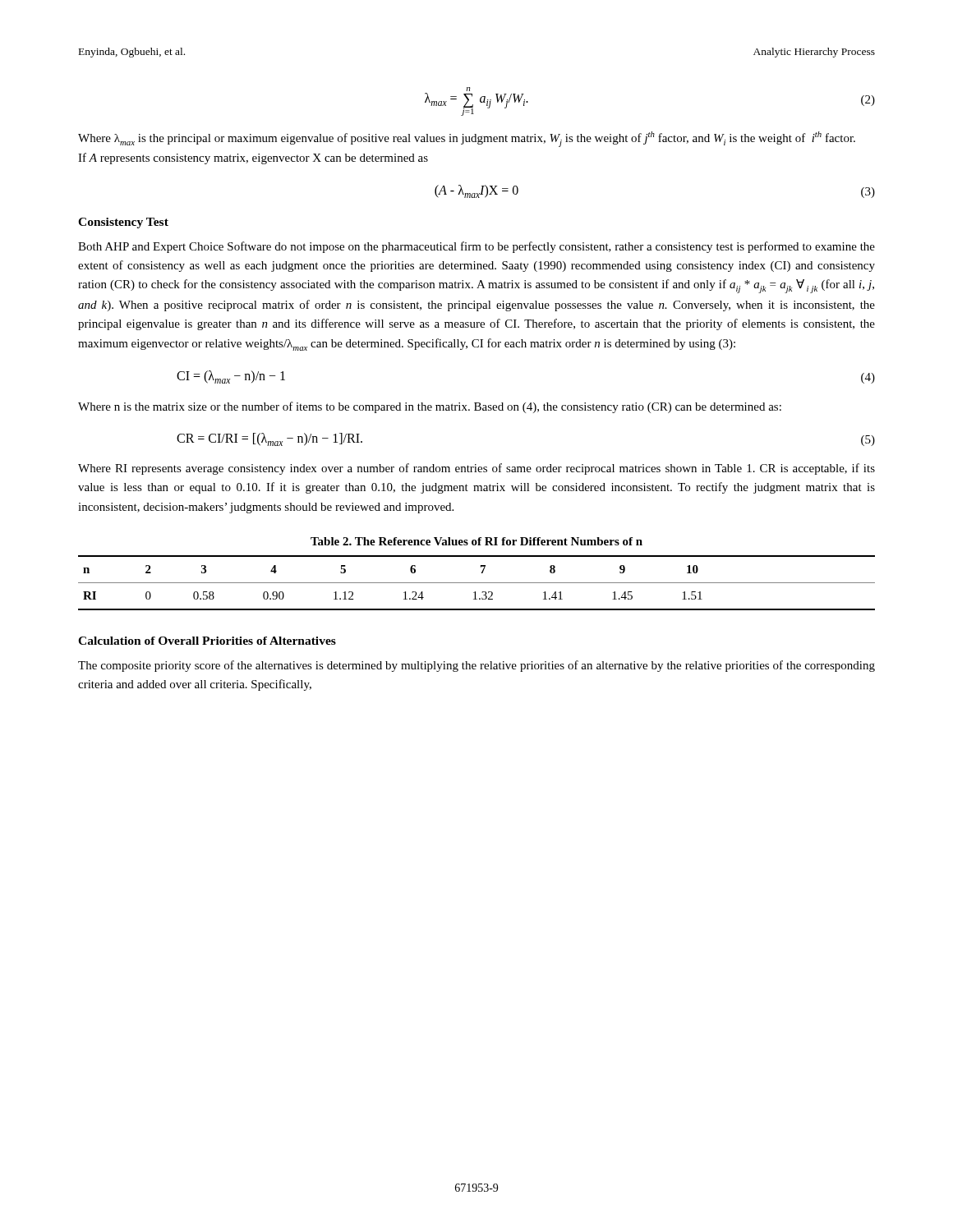Where is the passage that starts "Where n is the matrix"?

point(430,406)
